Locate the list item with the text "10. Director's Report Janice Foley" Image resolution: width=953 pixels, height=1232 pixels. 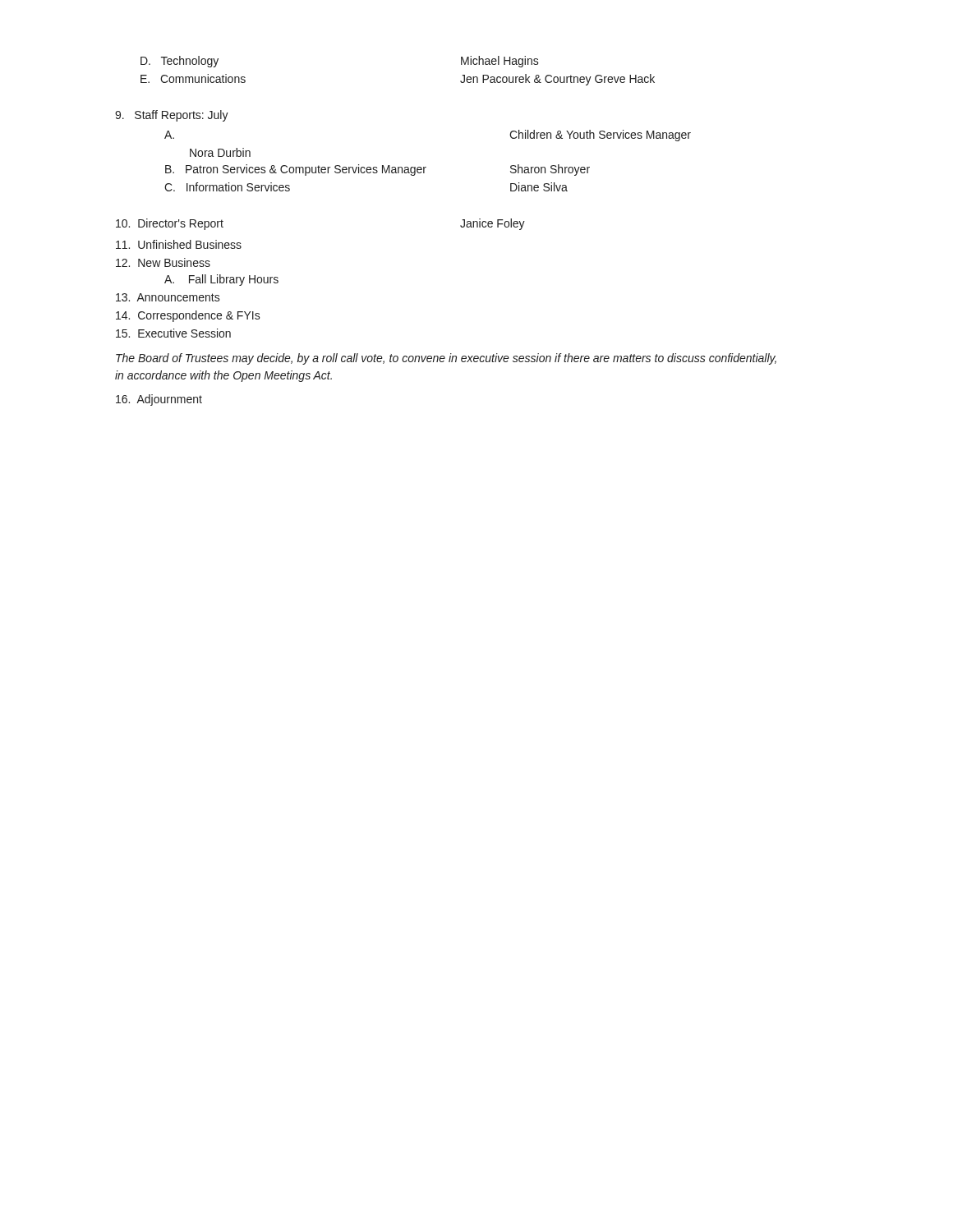(493, 223)
